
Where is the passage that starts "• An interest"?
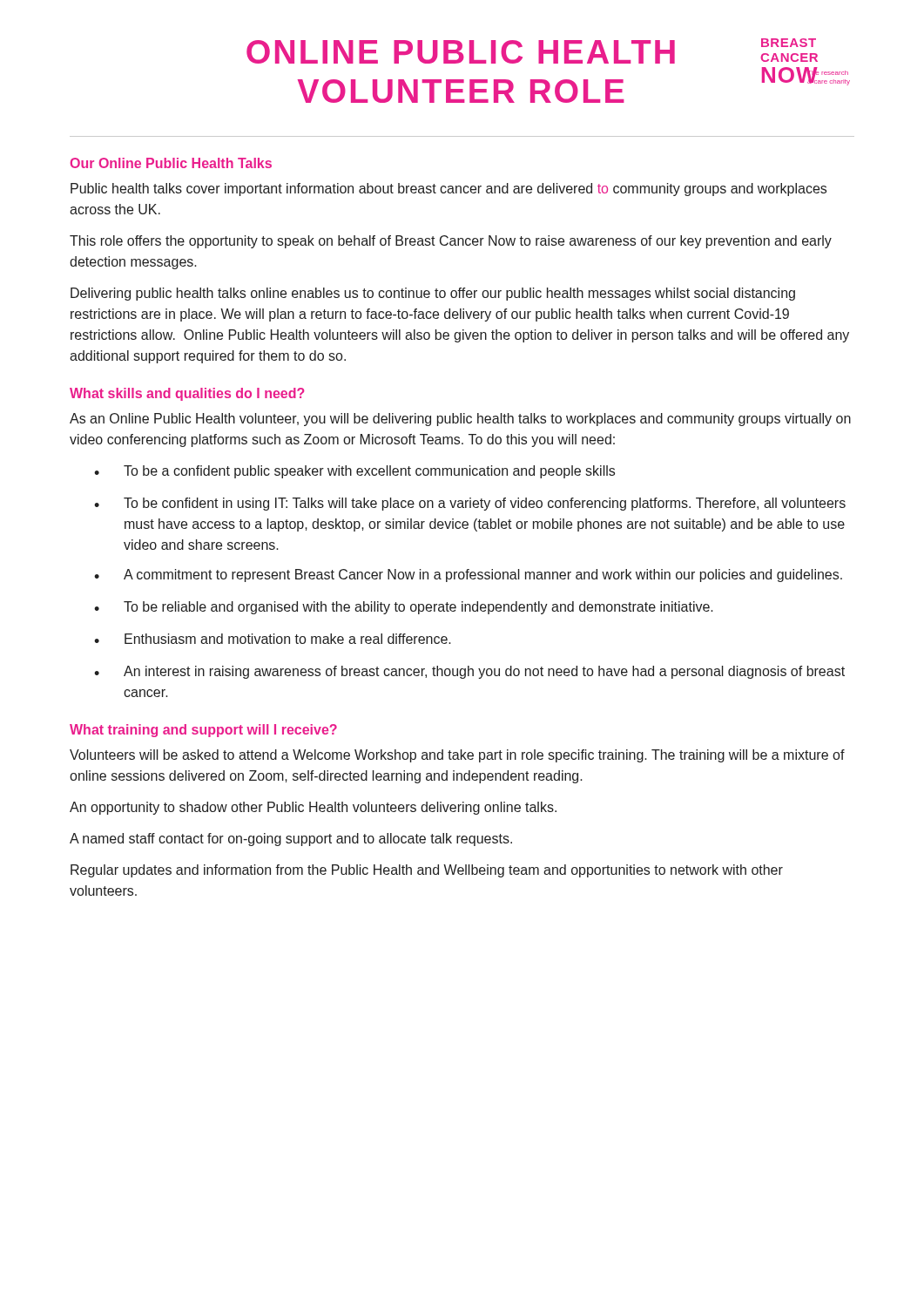pos(474,683)
